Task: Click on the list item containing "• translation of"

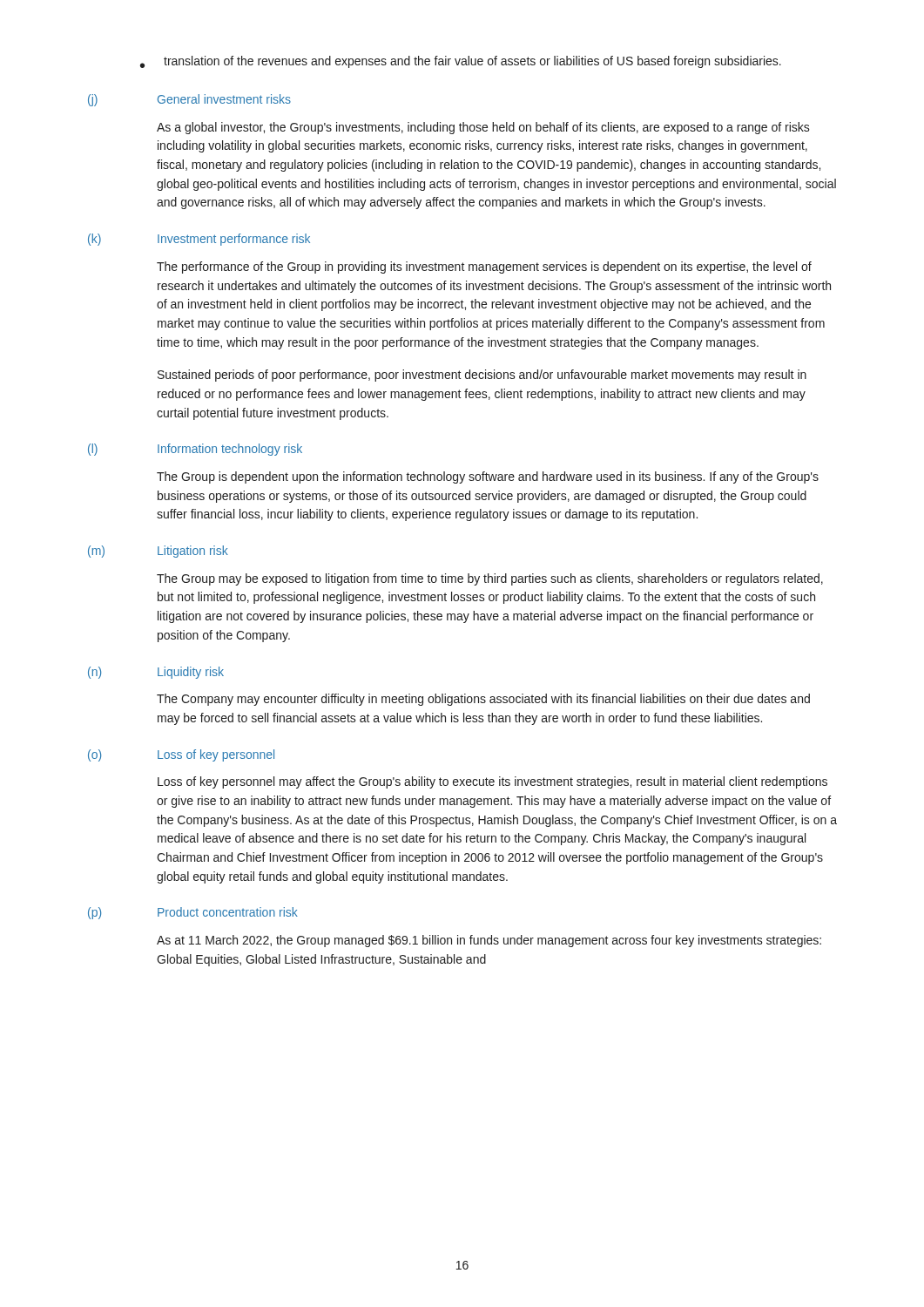Action: click(488, 65)
